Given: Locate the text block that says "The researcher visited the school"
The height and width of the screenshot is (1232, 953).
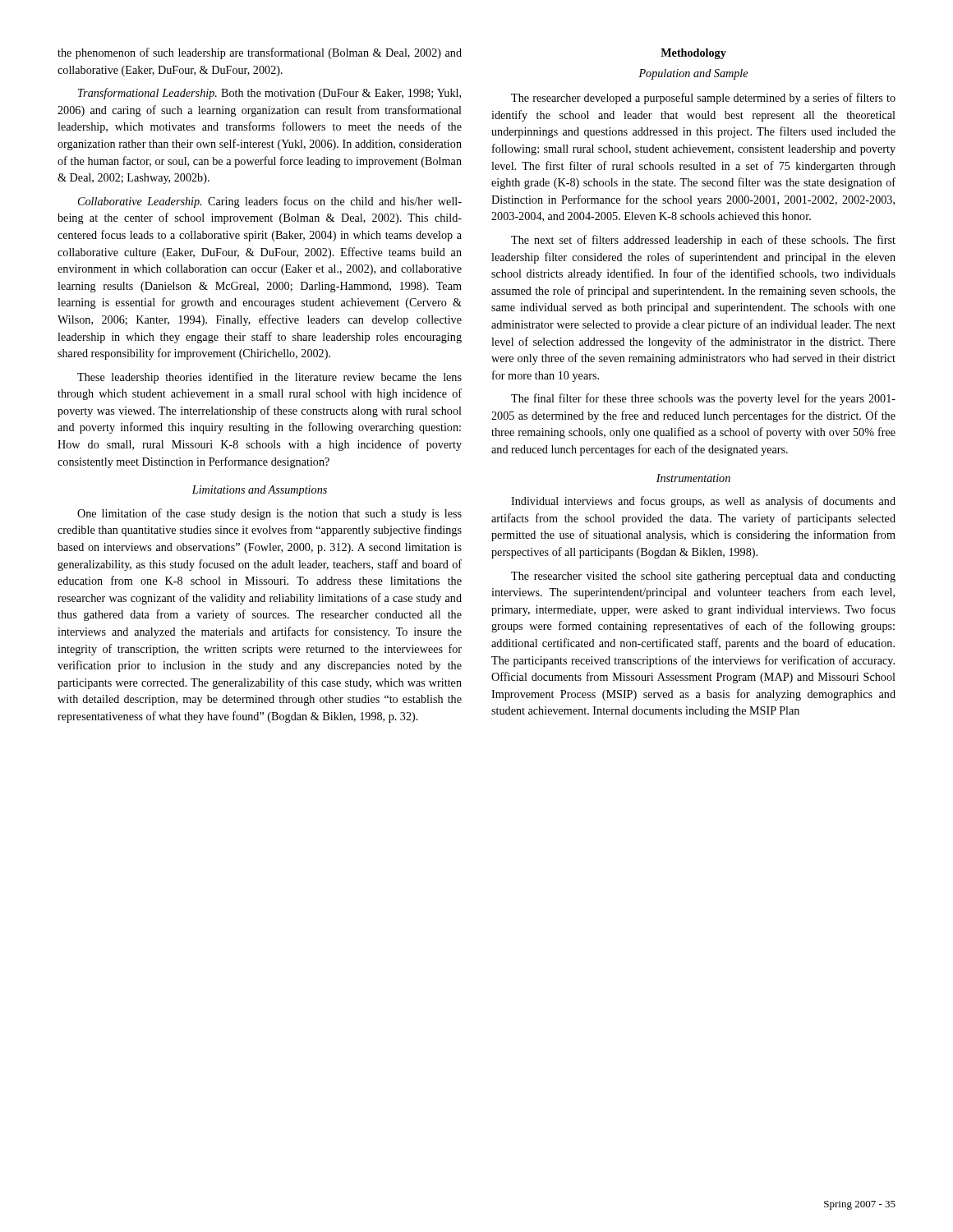Looking at the screenshot, I should pyautogui.click(x=693, y=643).
